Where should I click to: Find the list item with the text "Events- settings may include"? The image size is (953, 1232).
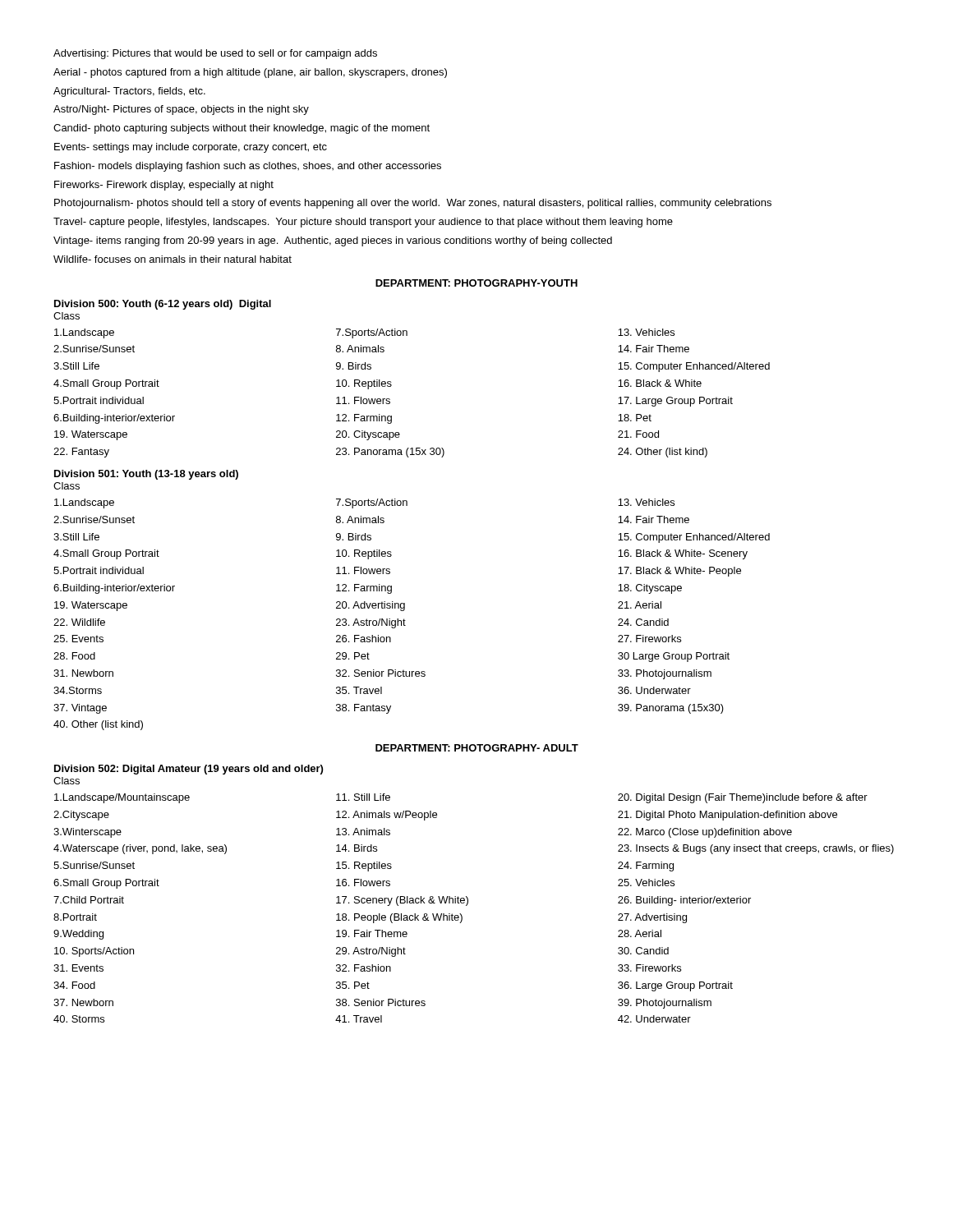tap(190, 147)
